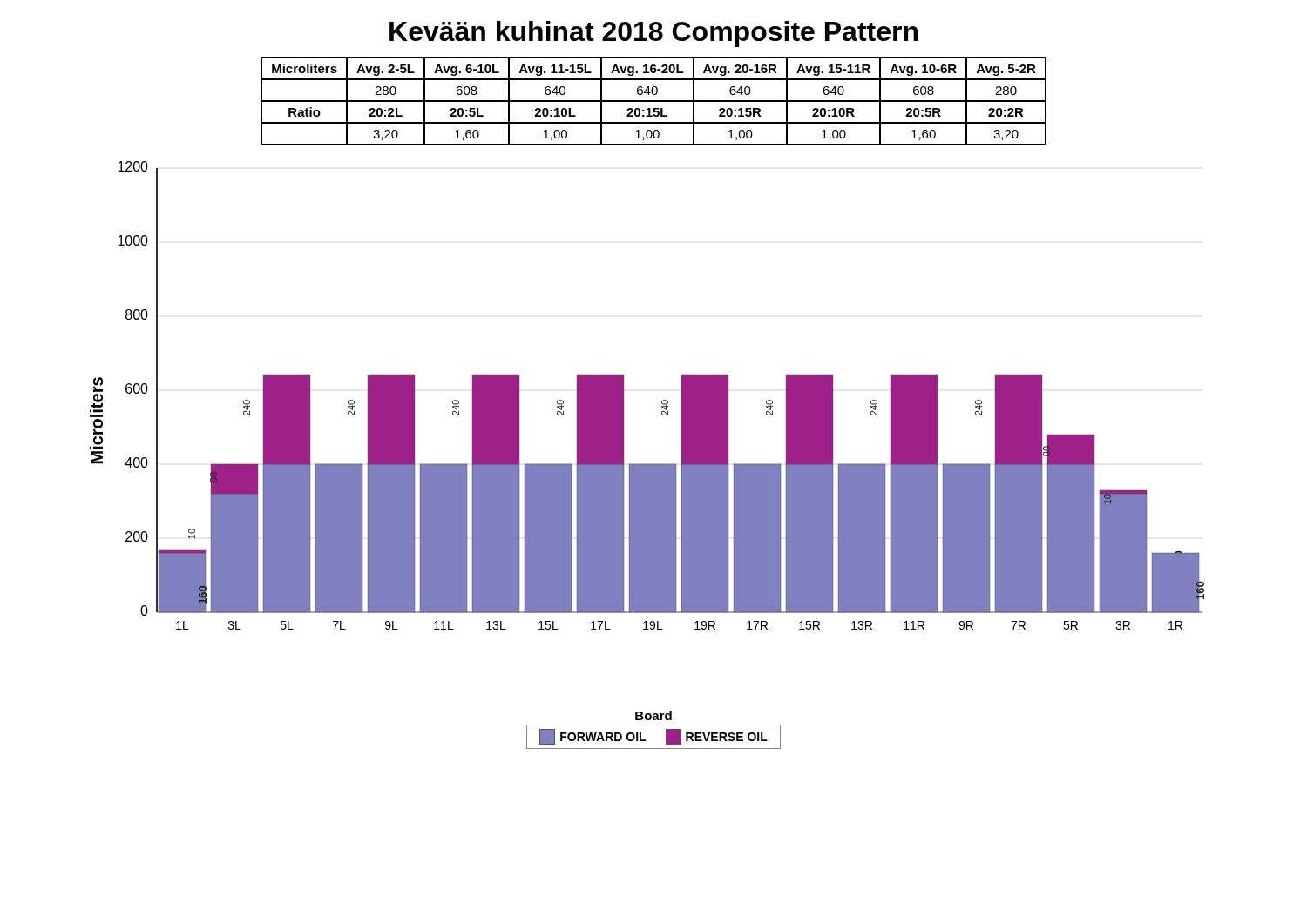Image resolution: width=1307 pixels, height=924 pixels.
Task: Locate the text block starting "FORWARD OIL REVERSE"
Action: point(654,737)
